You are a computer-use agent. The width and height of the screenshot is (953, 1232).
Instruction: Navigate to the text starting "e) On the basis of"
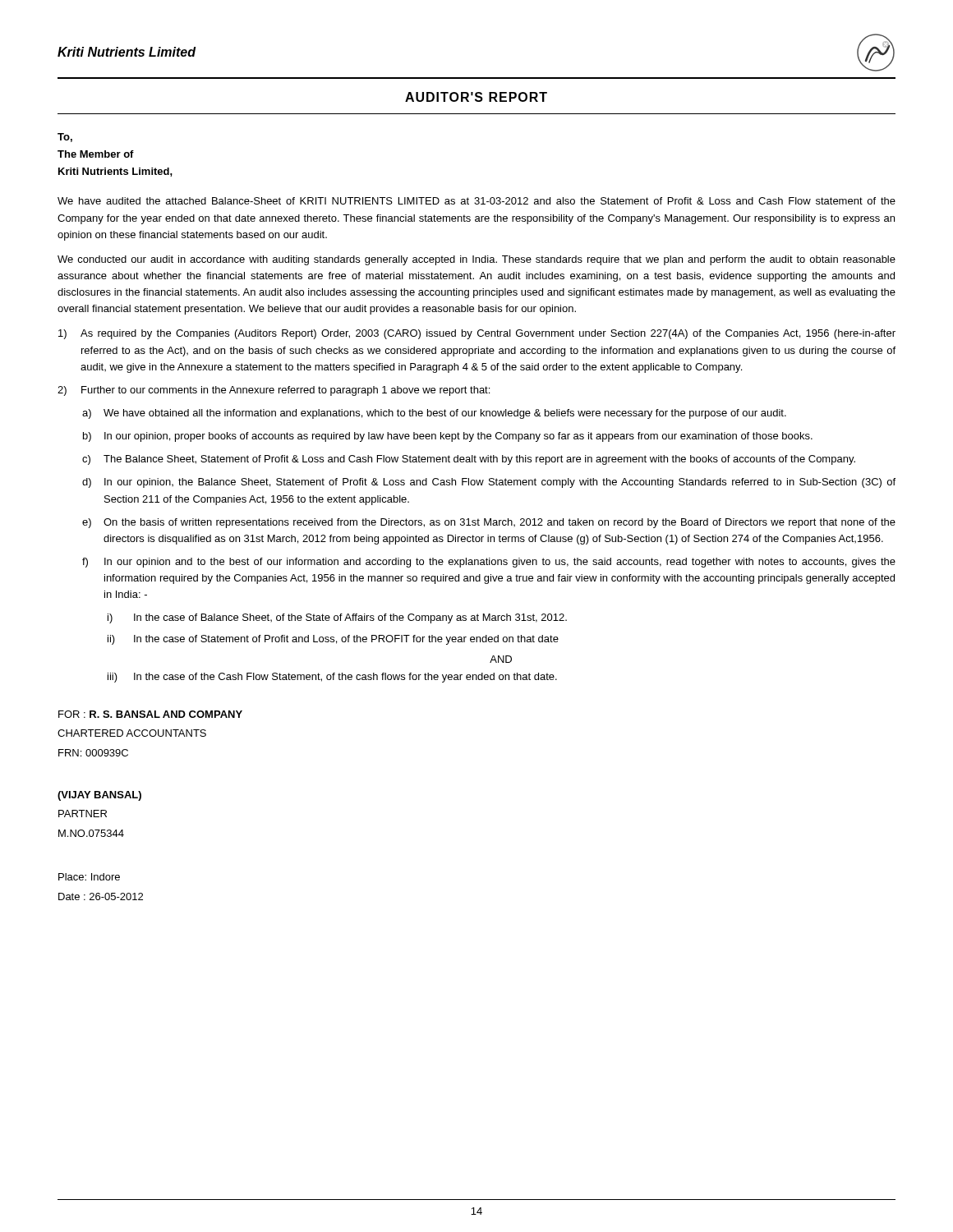(489, 530)
